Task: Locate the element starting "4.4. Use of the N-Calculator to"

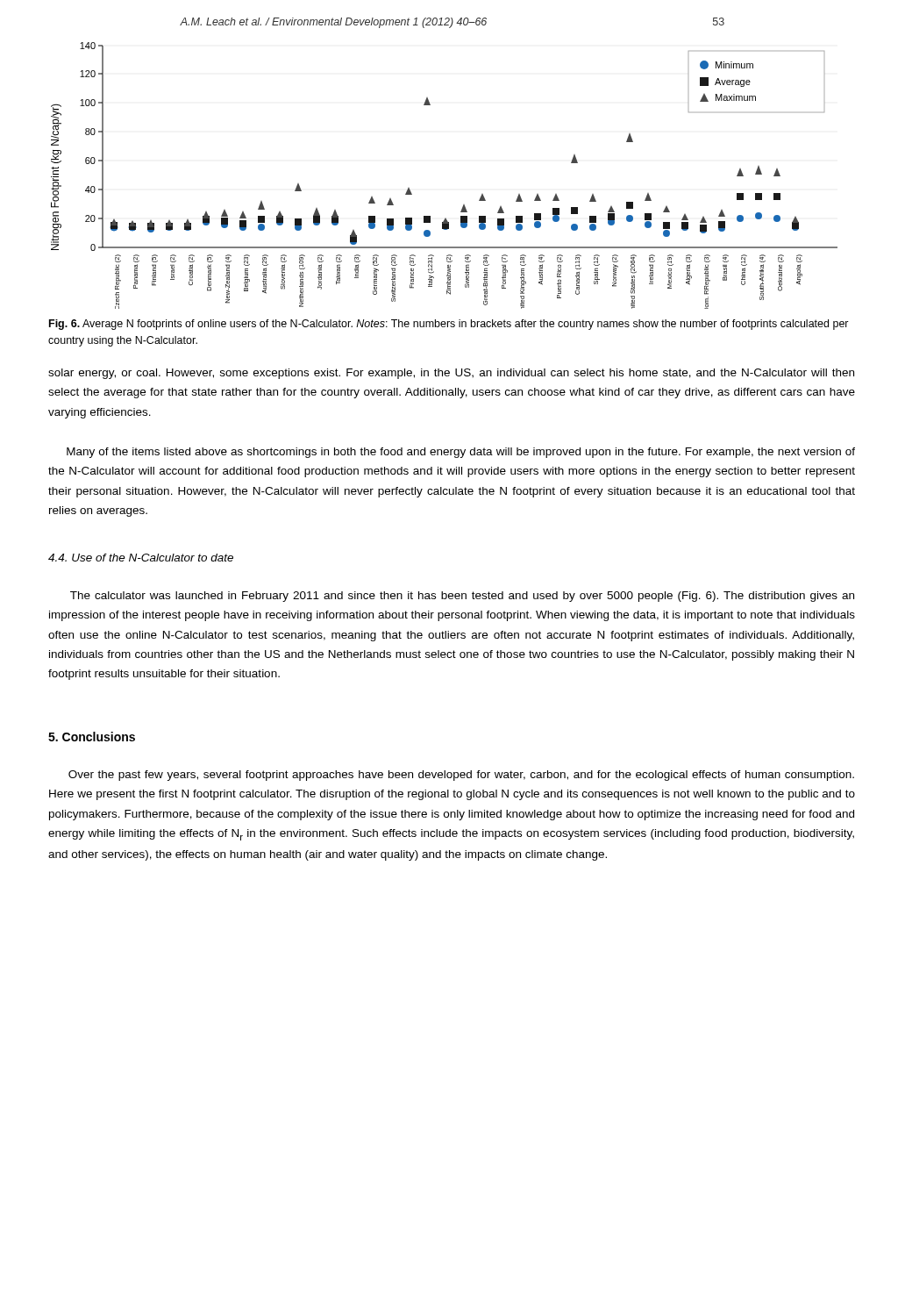Action: click(x=141, y=558)
